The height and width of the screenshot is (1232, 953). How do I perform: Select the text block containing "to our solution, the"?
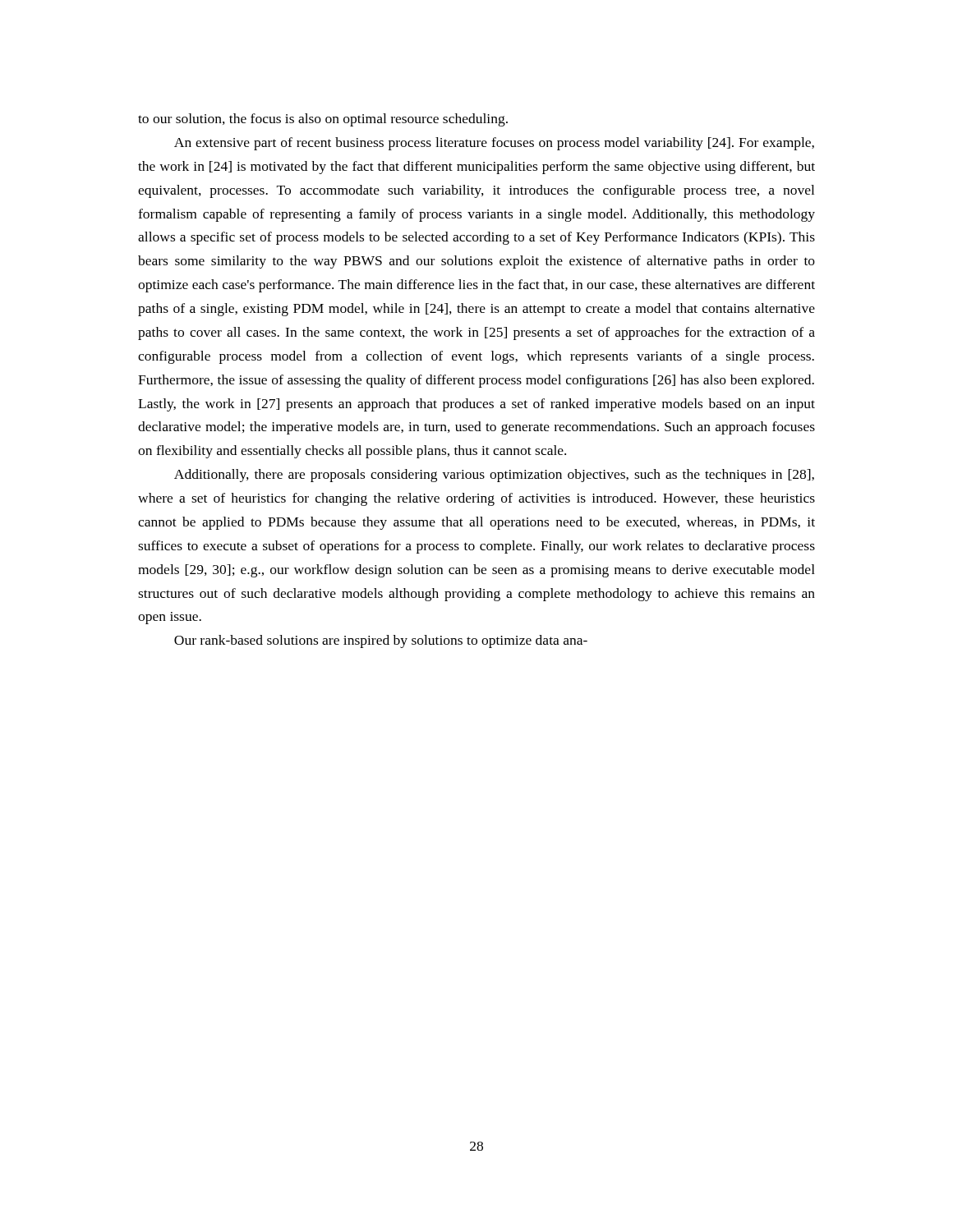[x=476, y=380]
